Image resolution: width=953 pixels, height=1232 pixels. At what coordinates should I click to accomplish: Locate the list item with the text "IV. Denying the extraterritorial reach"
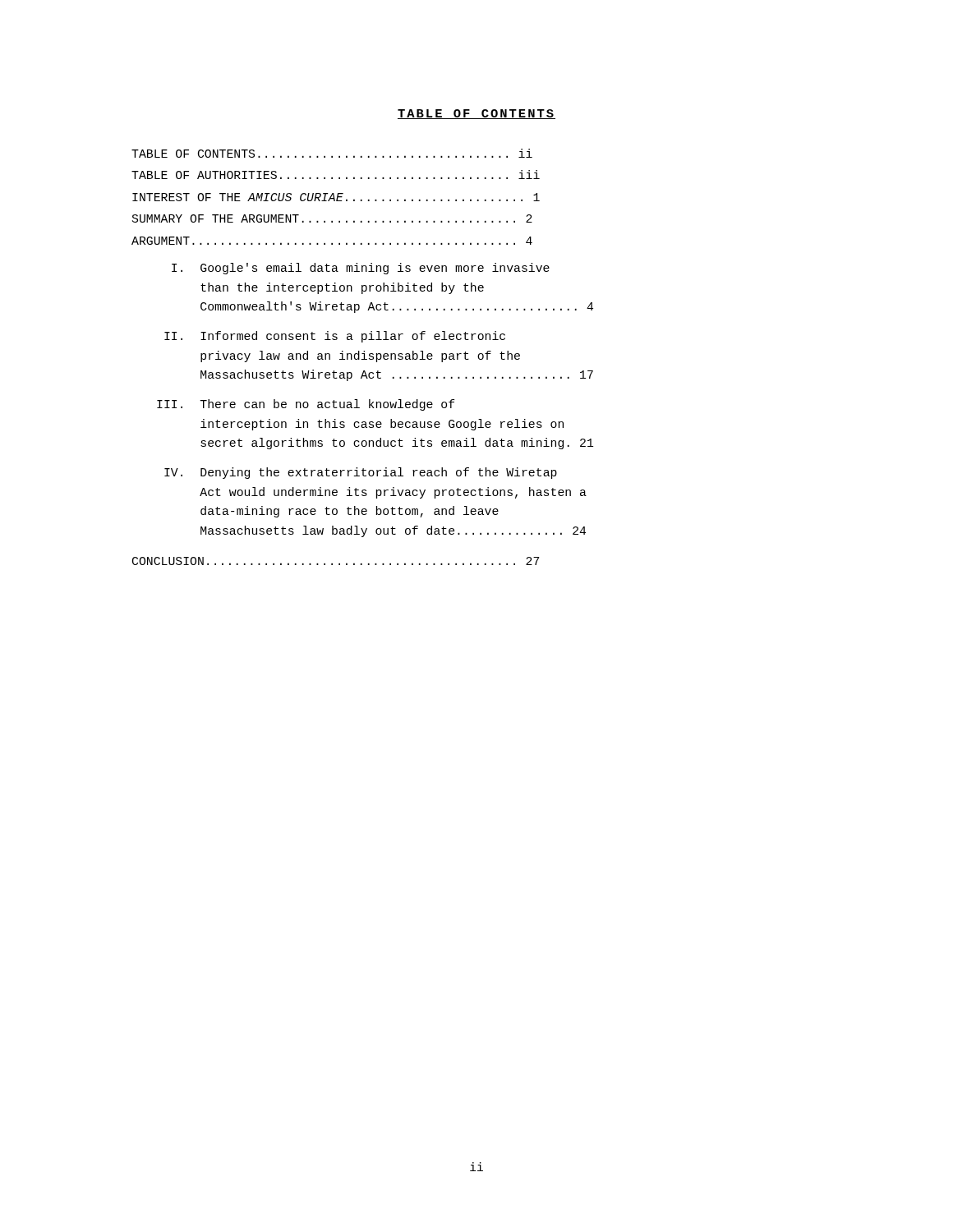pos(371,502)
